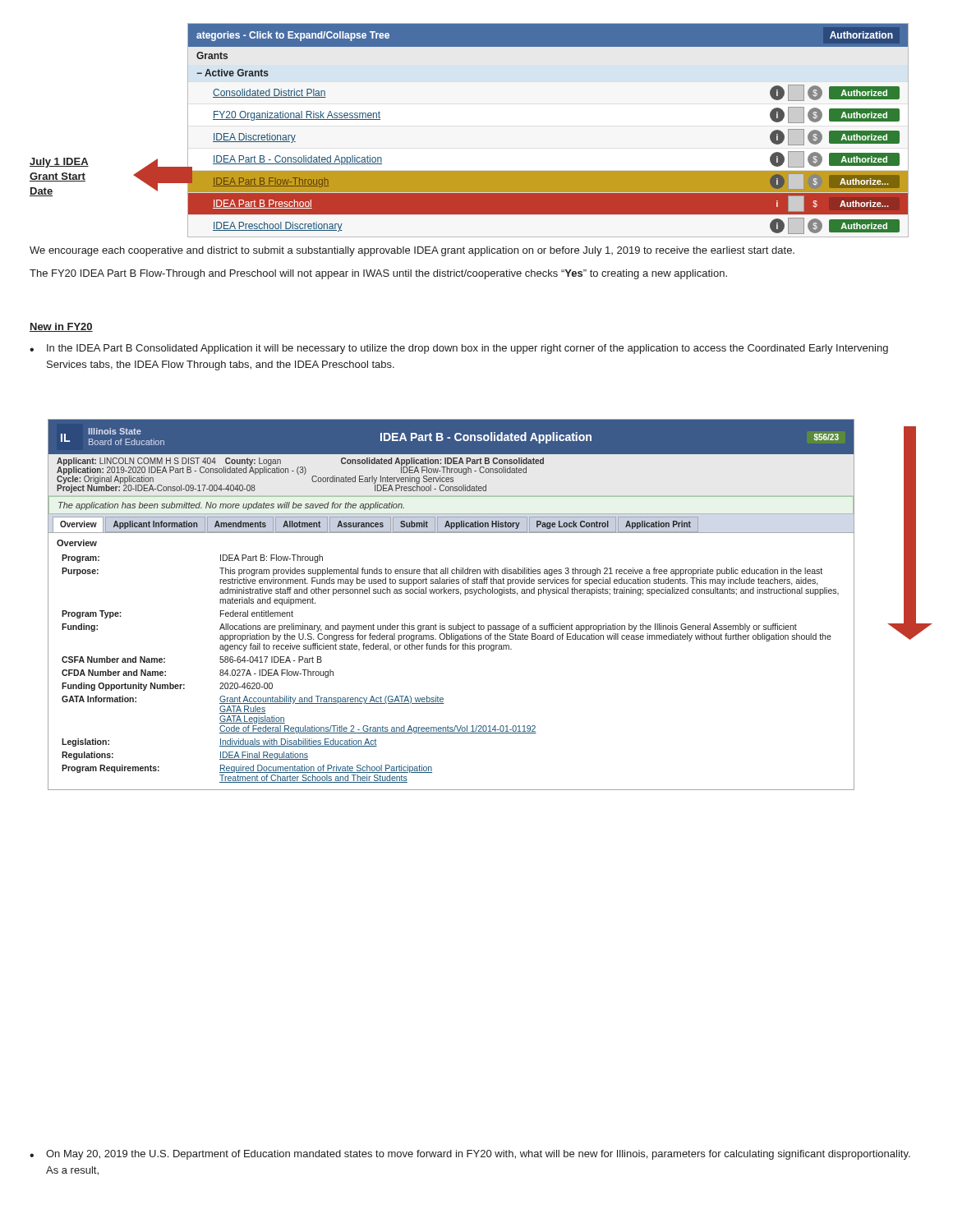Click the passage that begins "• On May 20, 2019 the"
This screenshot has height=1232, width=953.
click(477, 1162)
